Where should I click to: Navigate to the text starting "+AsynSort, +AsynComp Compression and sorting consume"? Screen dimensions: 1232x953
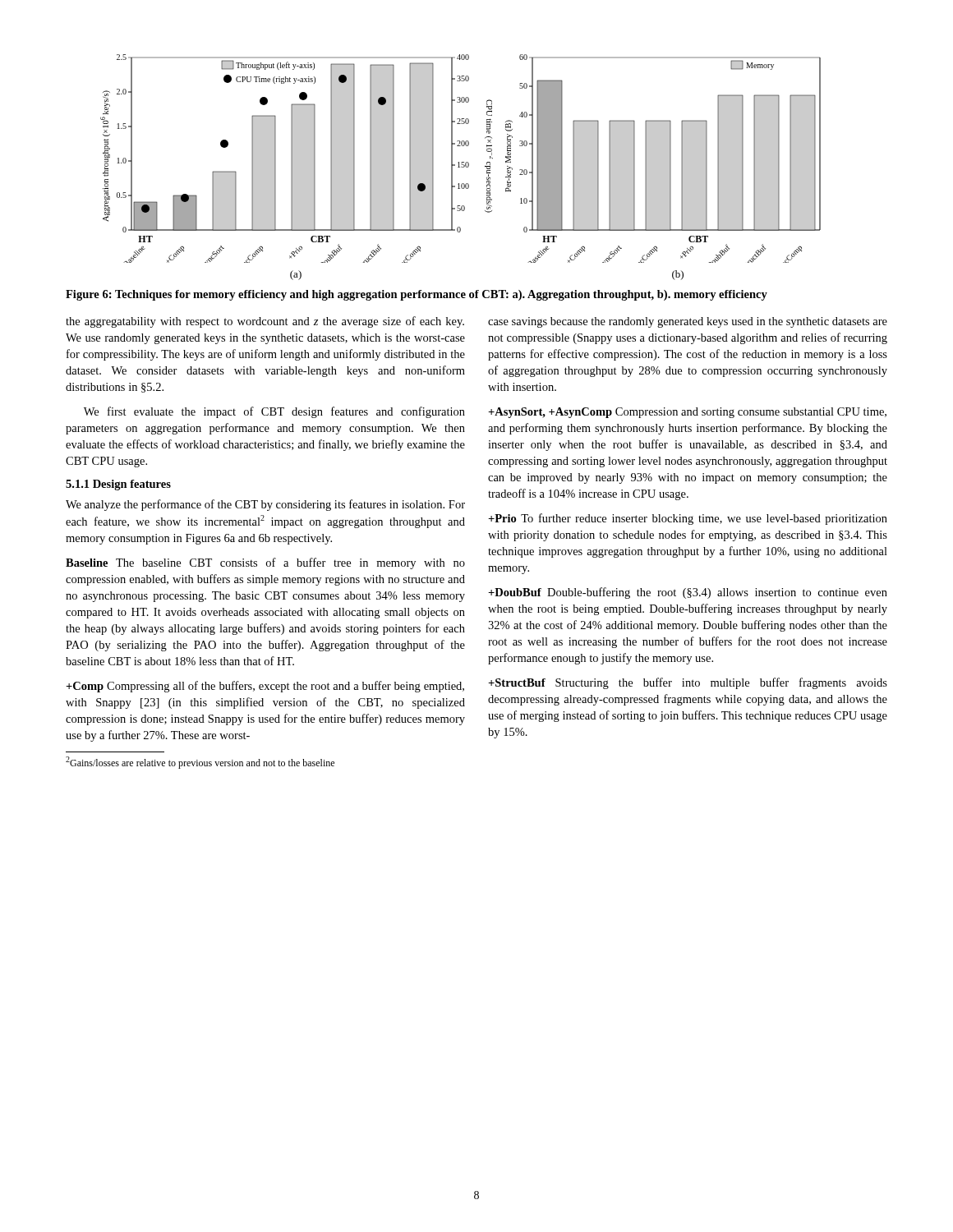coord(688,453)
